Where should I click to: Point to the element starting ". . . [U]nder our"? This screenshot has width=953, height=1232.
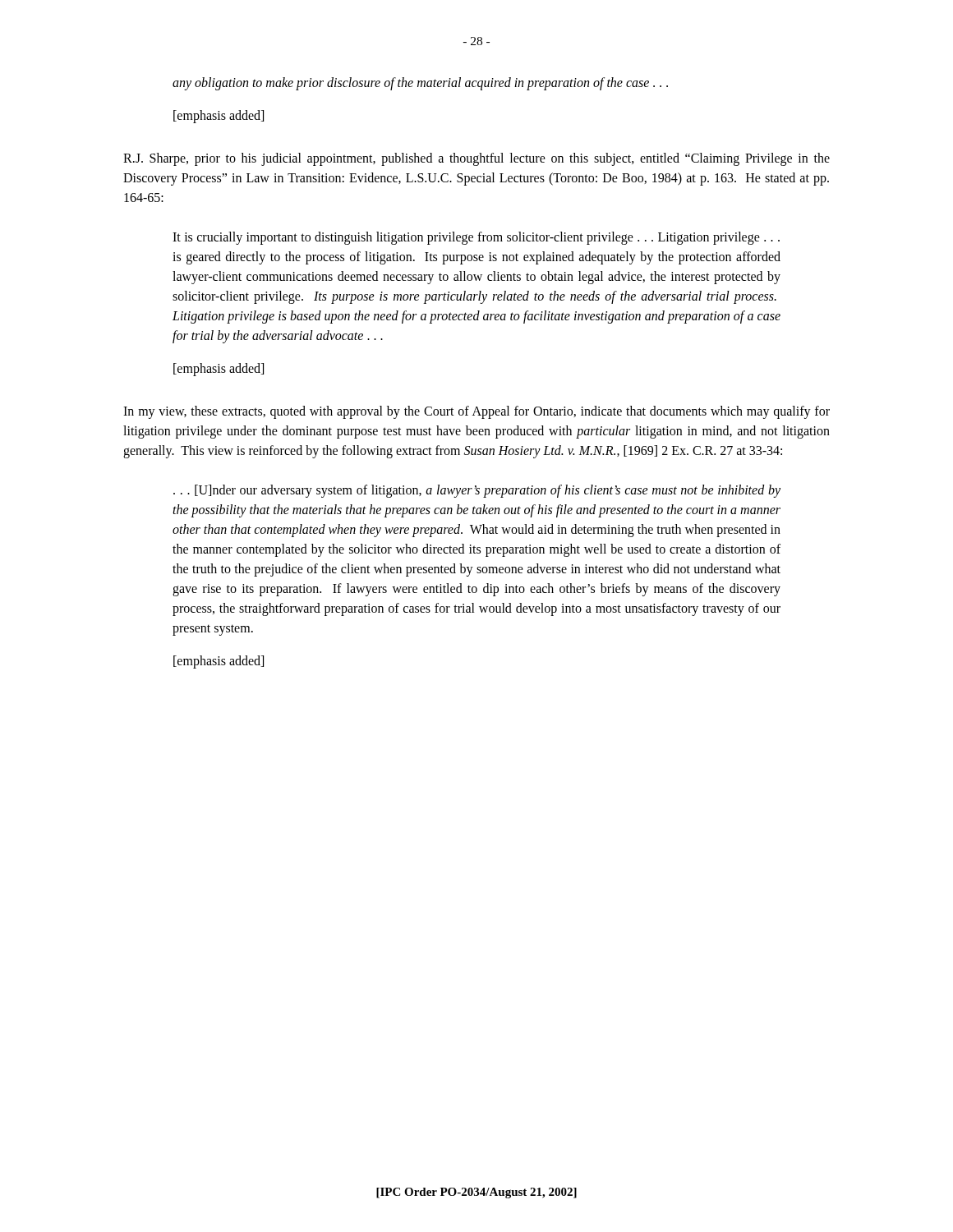pyautogui.click(x=476, y=559)
